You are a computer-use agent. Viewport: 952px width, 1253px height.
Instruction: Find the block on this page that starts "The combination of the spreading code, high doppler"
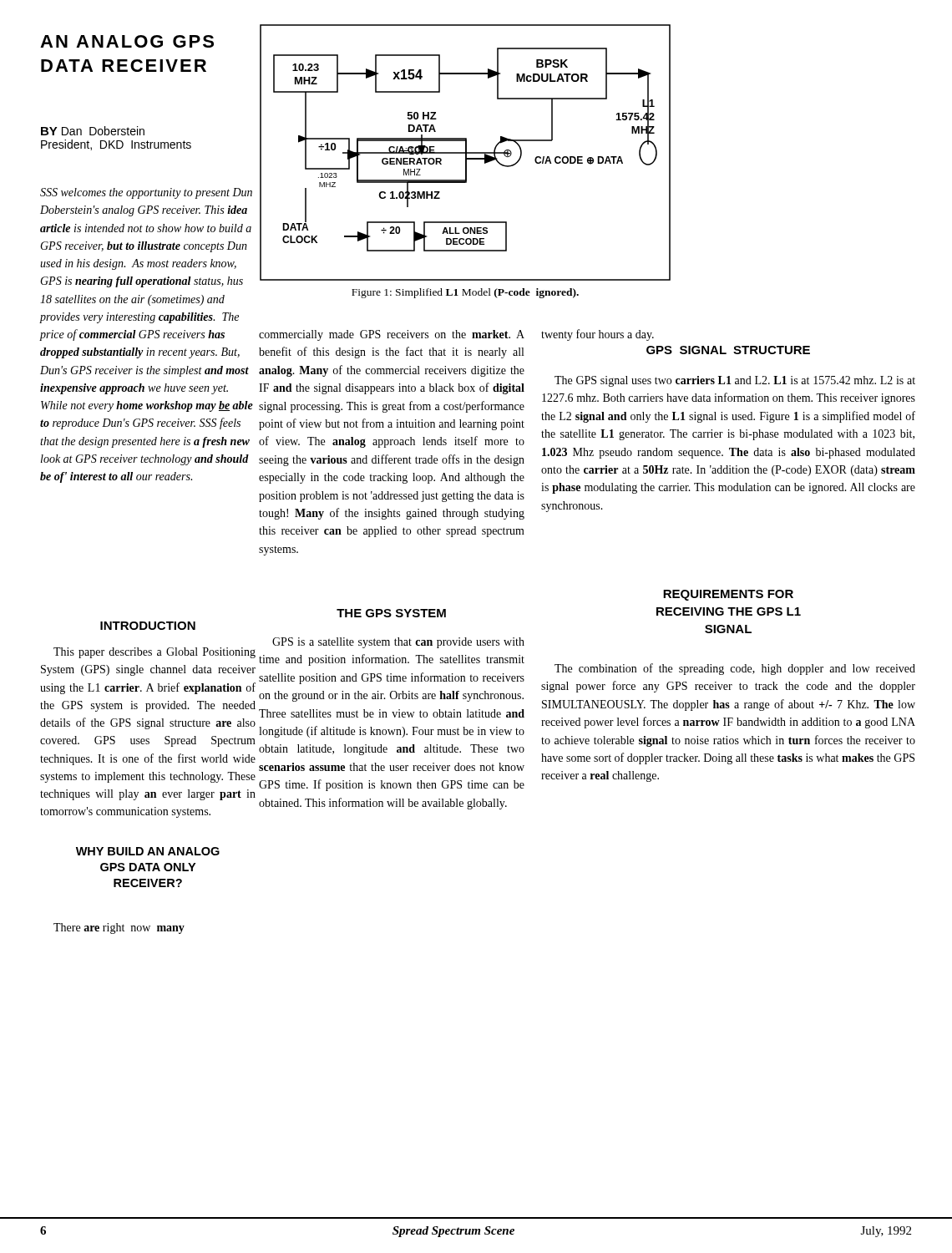pos(728,723)
